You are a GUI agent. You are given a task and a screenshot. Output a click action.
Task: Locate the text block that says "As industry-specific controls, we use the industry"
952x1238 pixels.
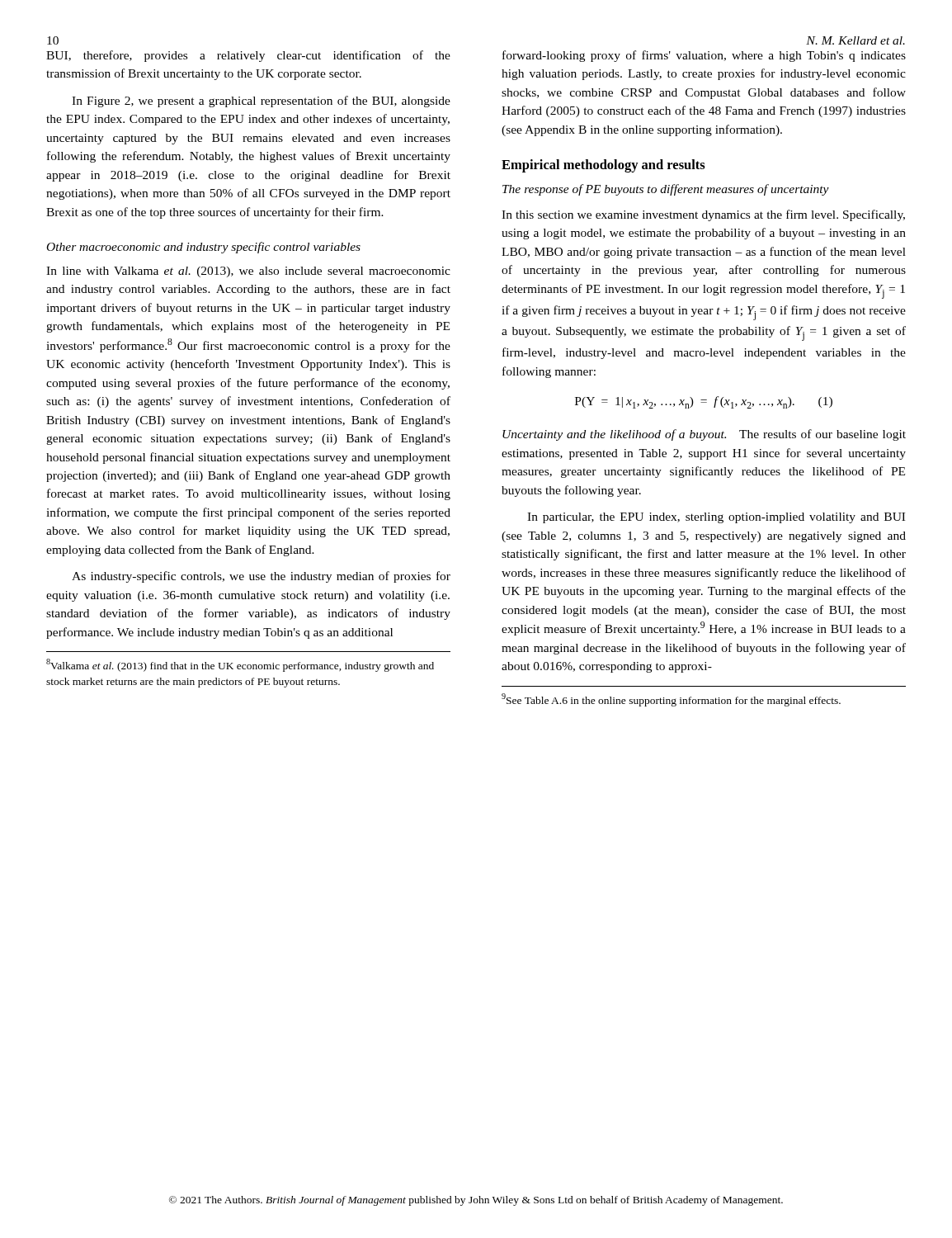[248, 604]
